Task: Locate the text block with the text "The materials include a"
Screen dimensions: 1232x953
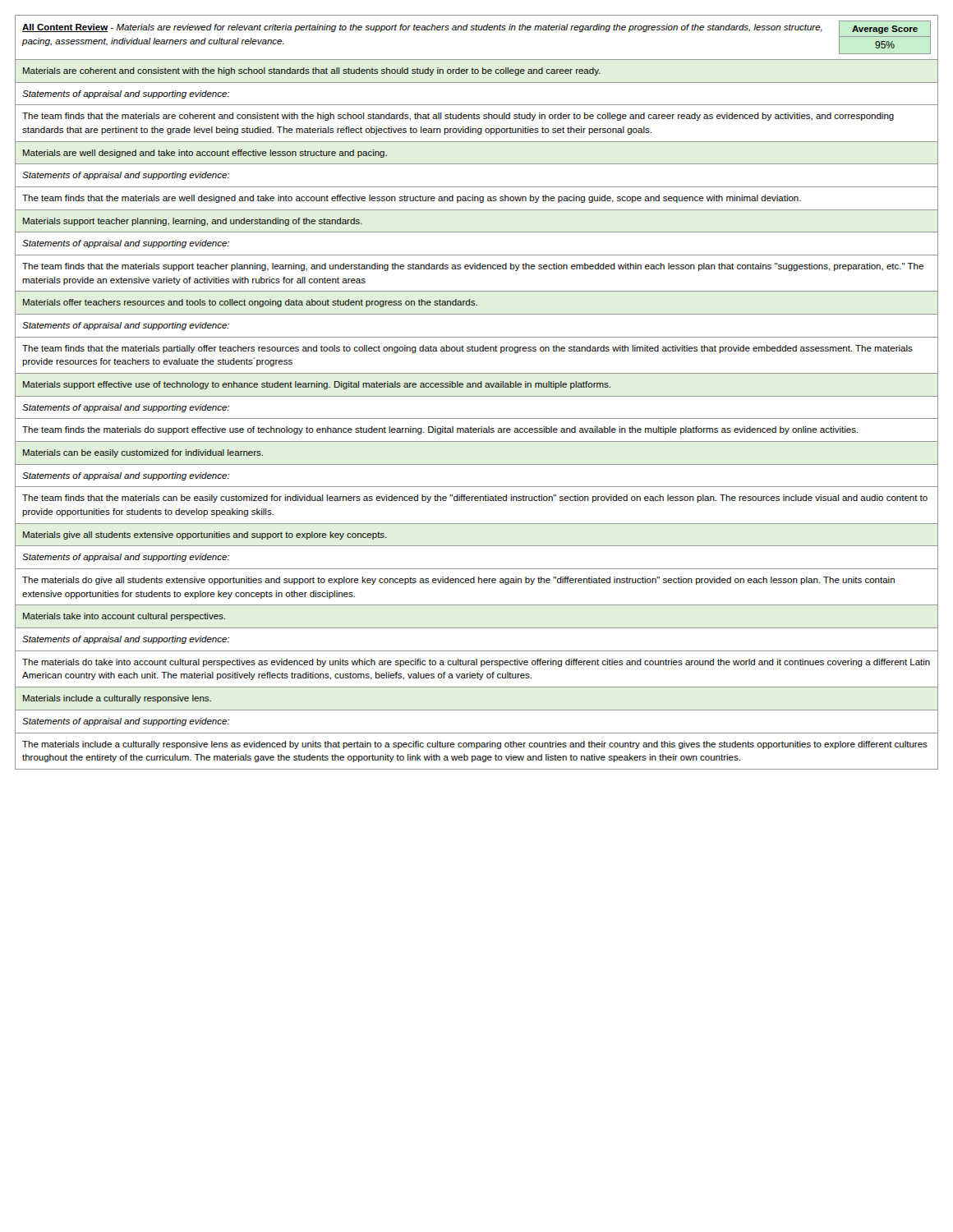Action: (475, 751)
